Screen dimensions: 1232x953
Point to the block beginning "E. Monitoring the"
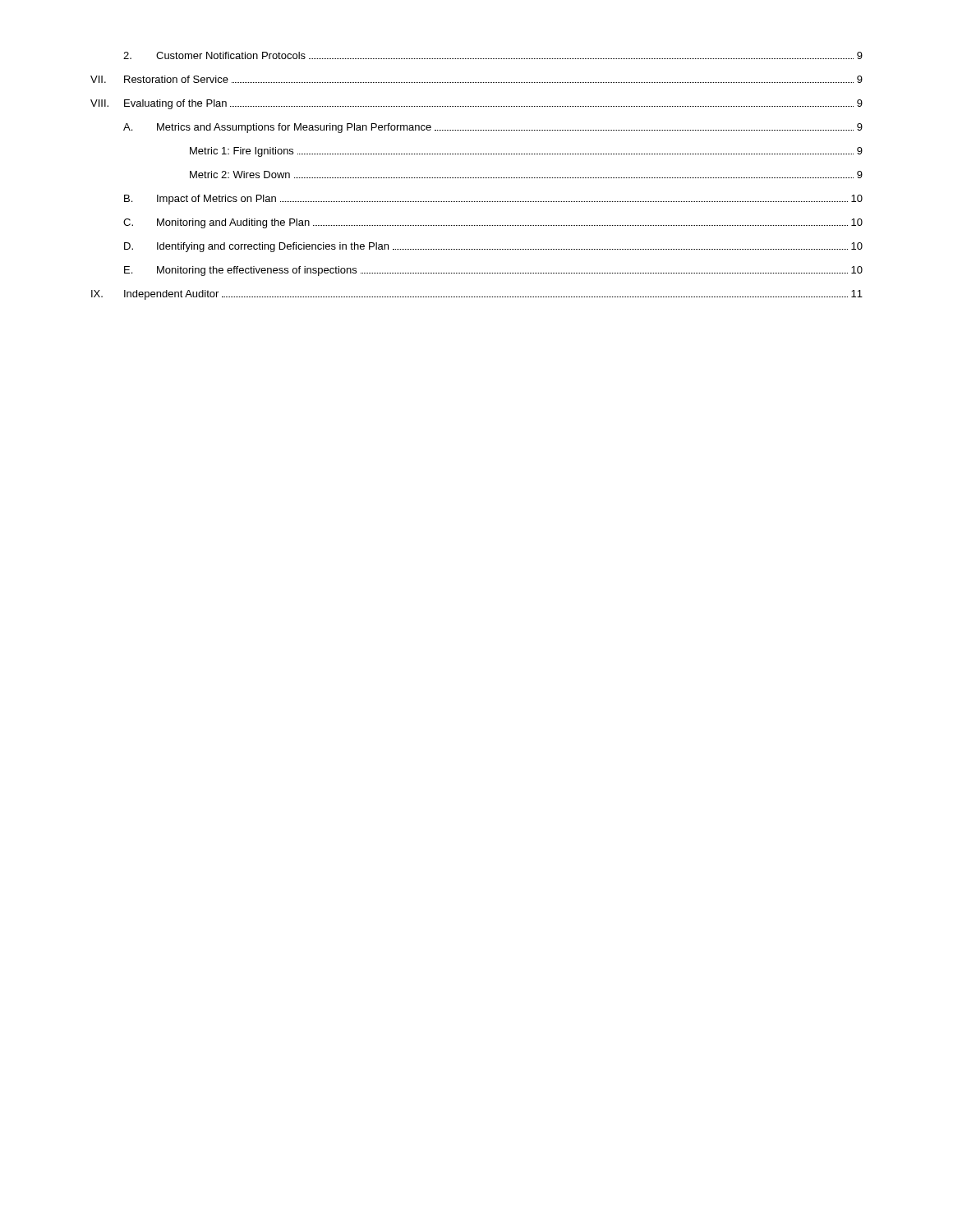493,270
